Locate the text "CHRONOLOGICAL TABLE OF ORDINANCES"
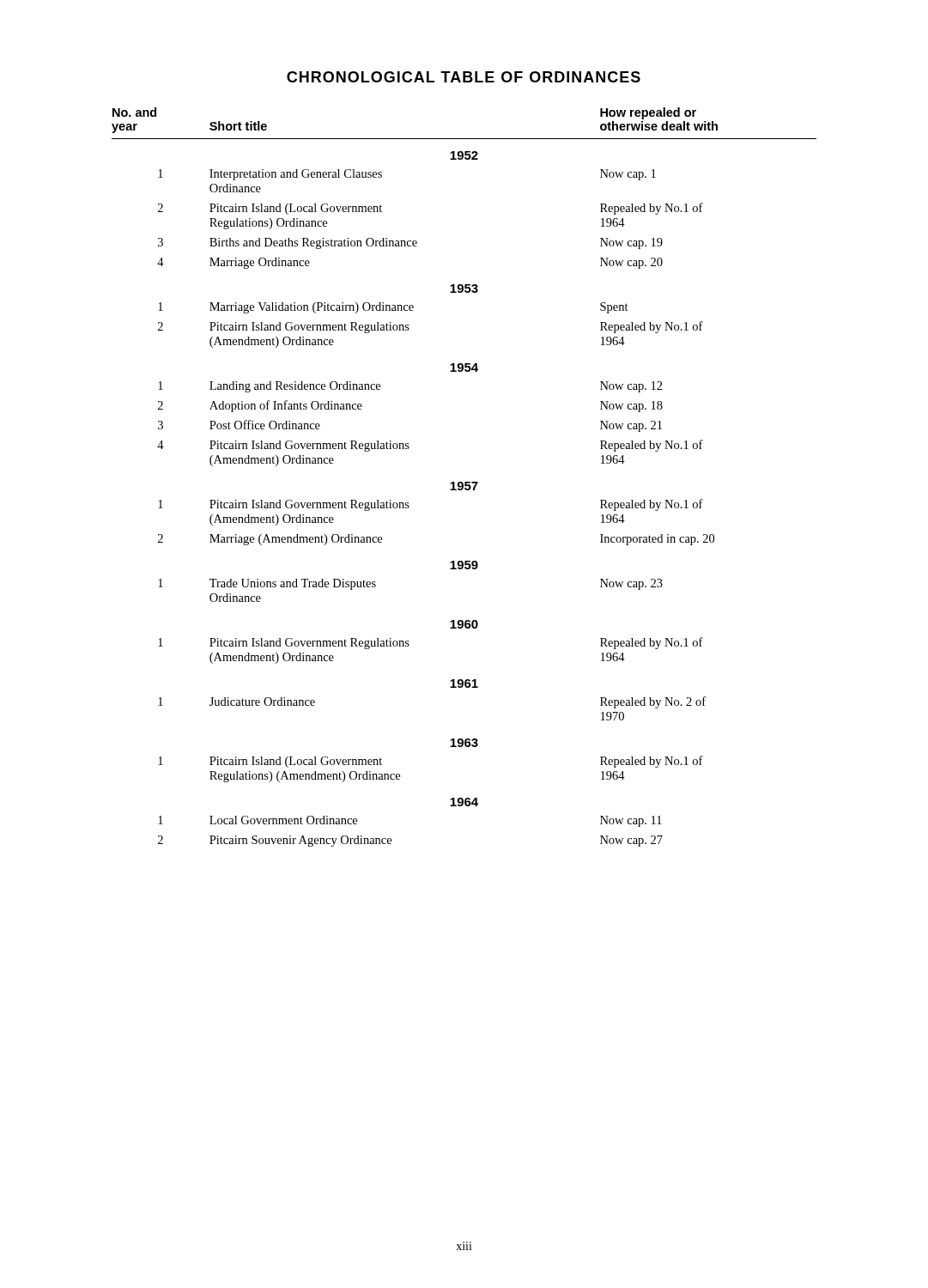Image resolution: width=928 pixels, height=1288 pixels. 464,77
